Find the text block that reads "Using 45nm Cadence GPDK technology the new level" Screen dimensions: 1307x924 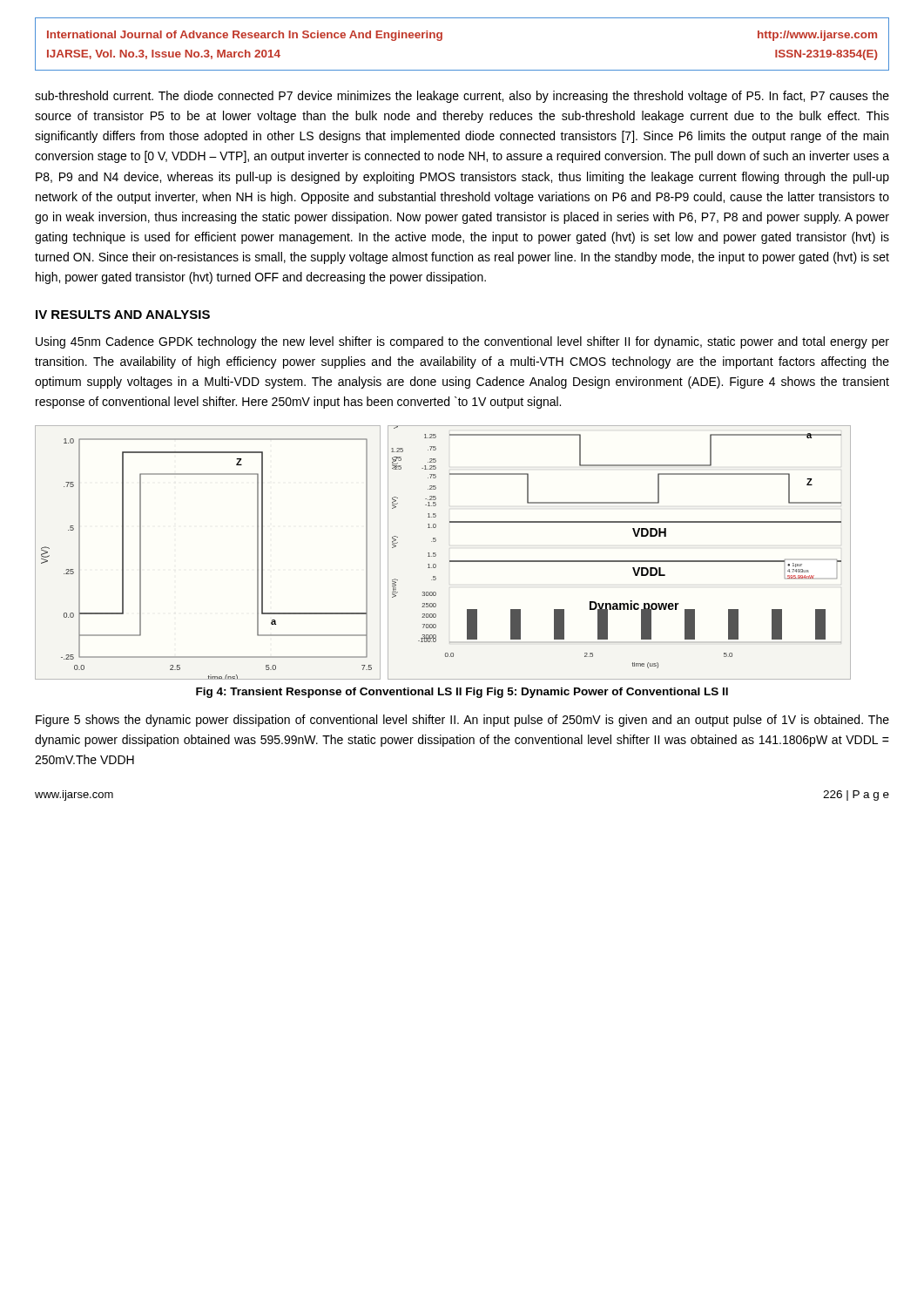[462, 372]
